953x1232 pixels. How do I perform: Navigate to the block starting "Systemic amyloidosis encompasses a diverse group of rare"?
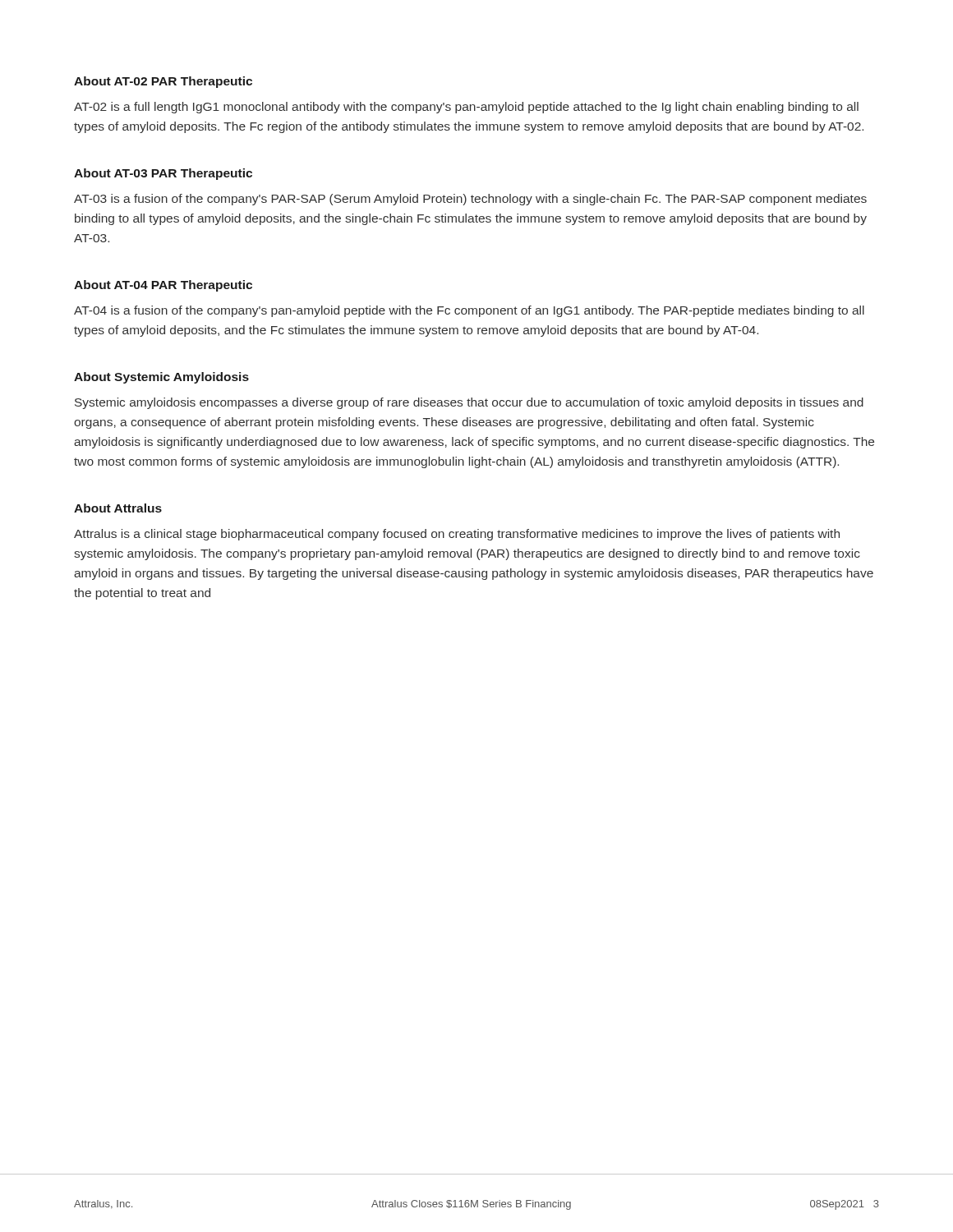[474, 432]
